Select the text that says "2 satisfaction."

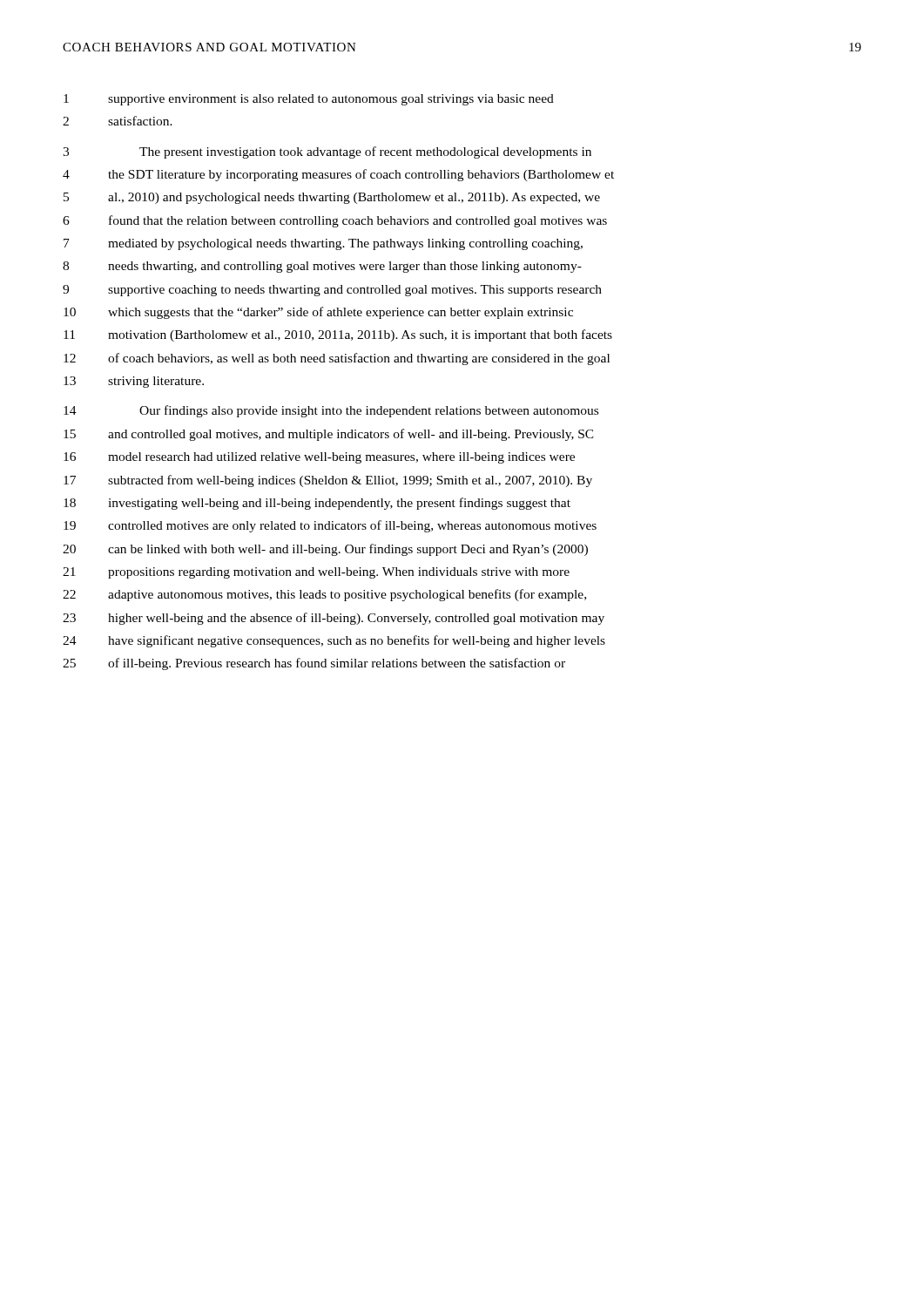[x=118, y=121]
